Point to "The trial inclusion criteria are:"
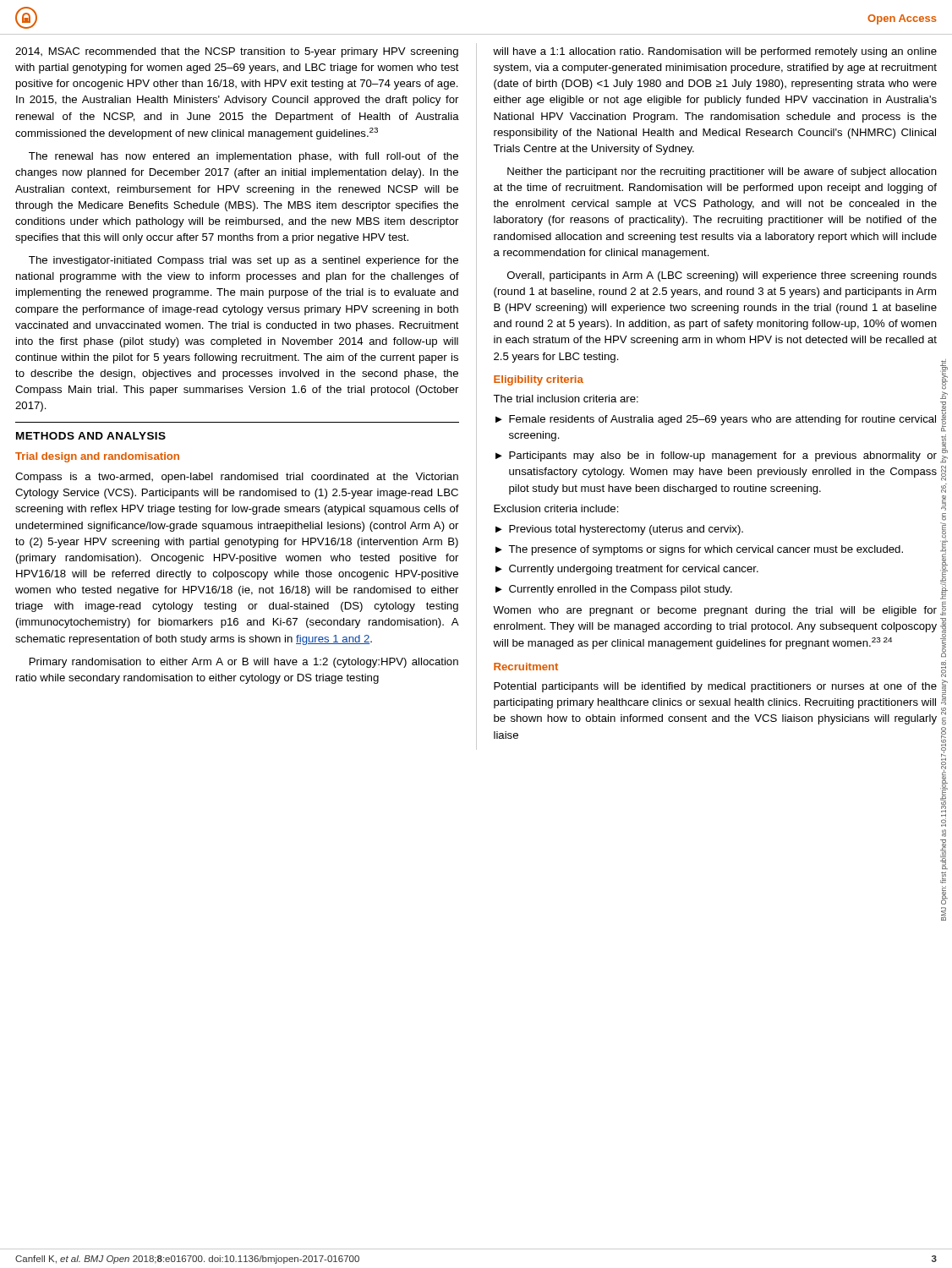 pyautogui.click(x=566, y=399)
